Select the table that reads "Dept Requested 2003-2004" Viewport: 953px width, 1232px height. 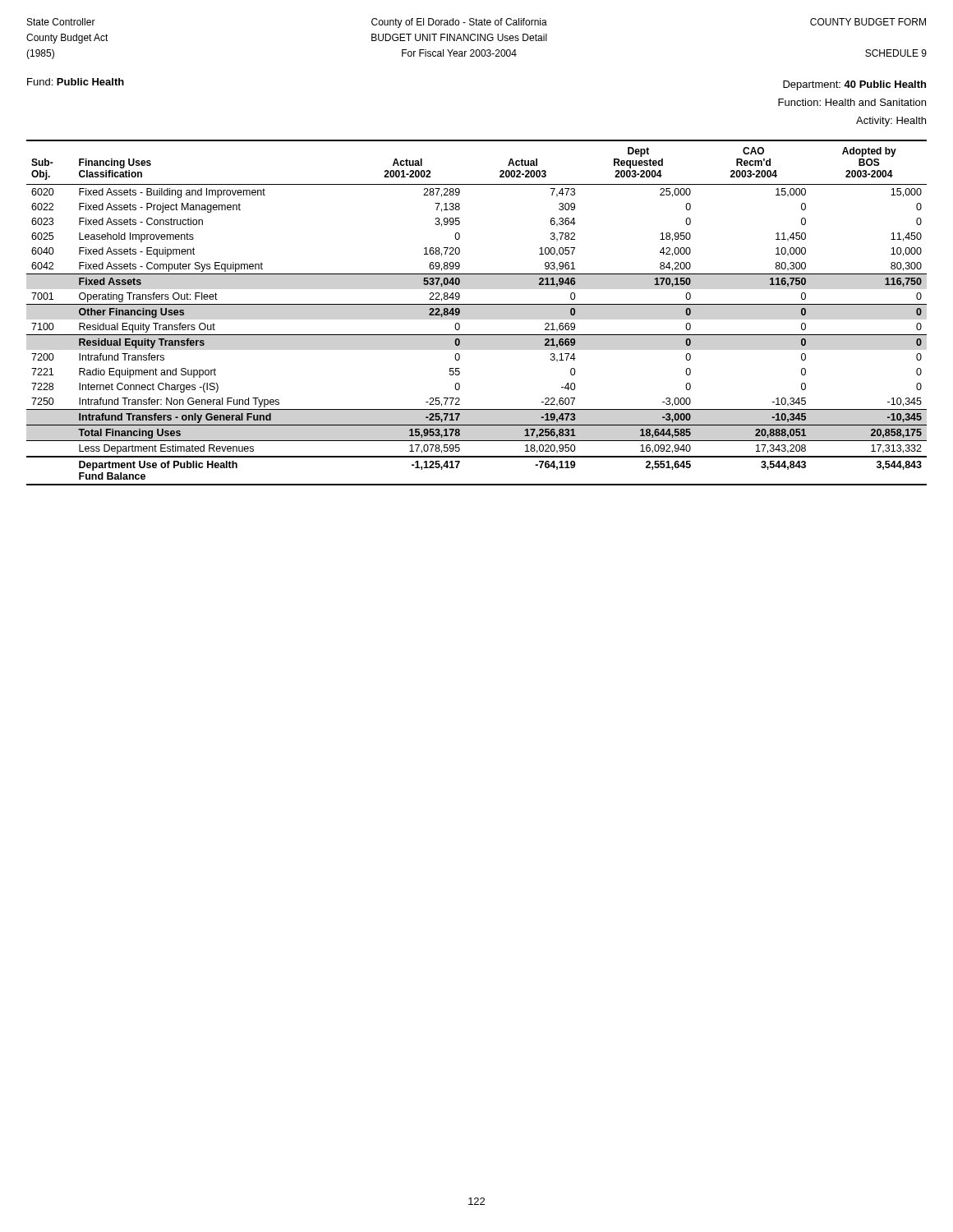(476, 312)
